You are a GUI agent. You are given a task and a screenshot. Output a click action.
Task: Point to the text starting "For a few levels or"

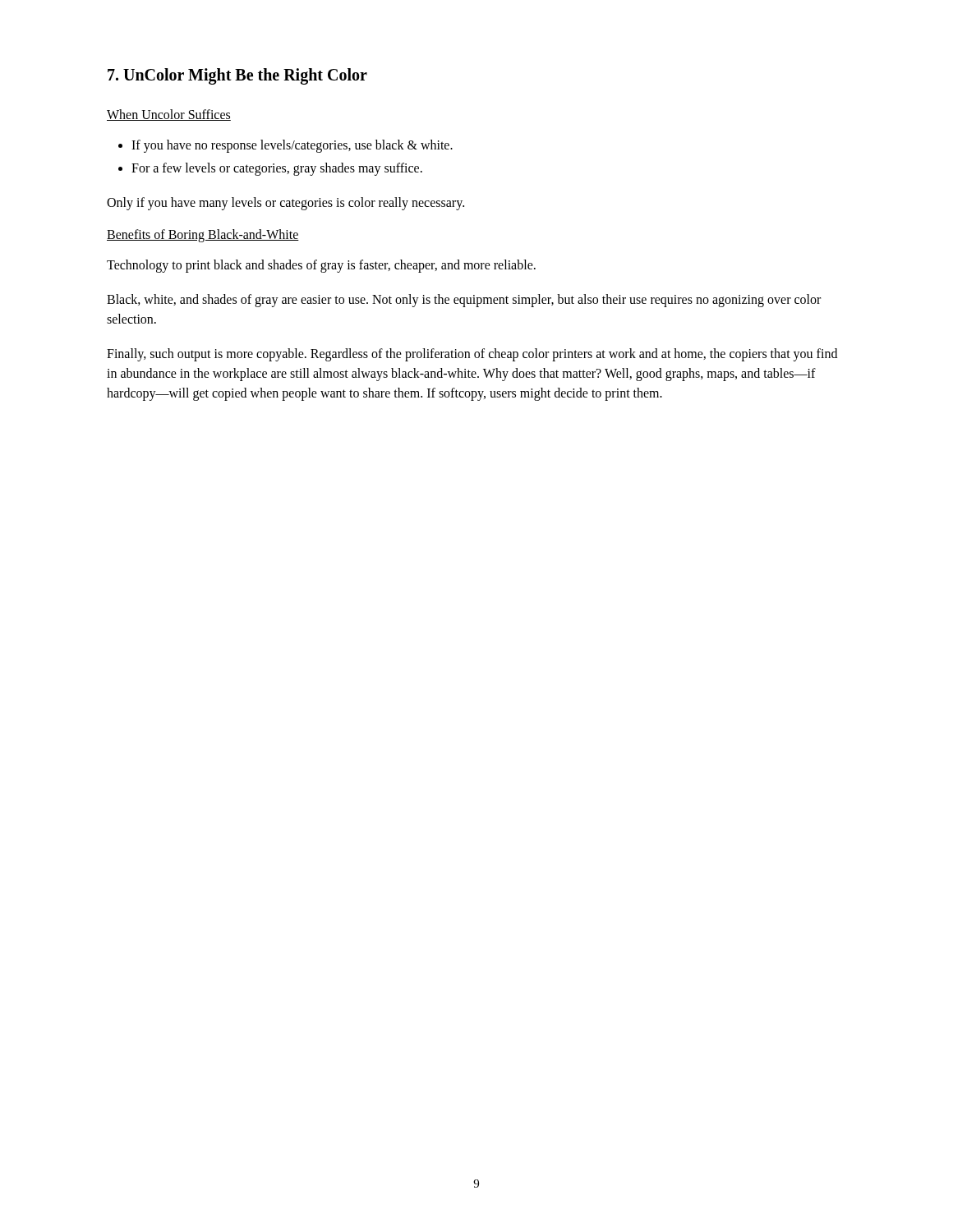[x=277, y=168]
